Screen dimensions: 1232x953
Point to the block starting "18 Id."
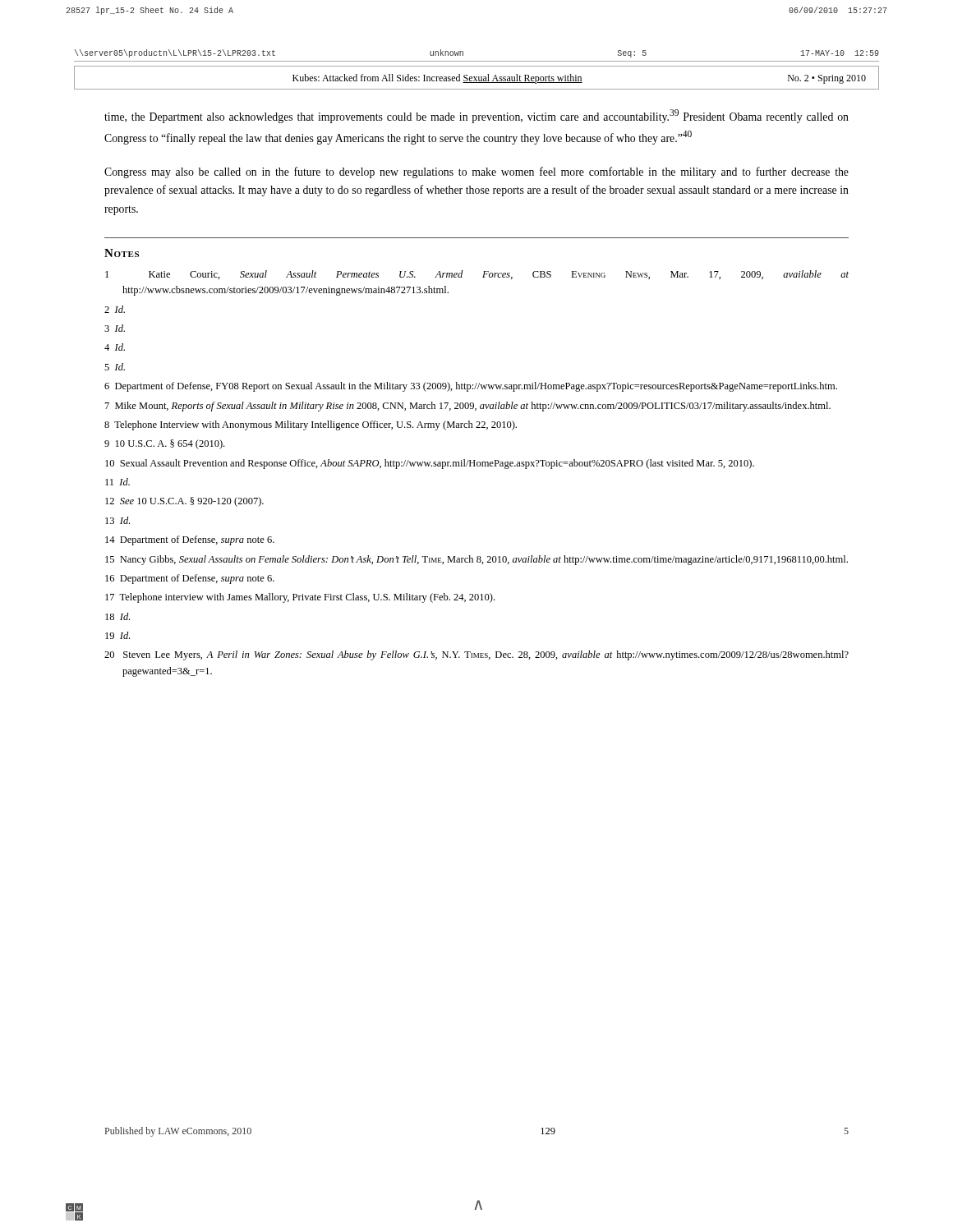pos(118,617)
